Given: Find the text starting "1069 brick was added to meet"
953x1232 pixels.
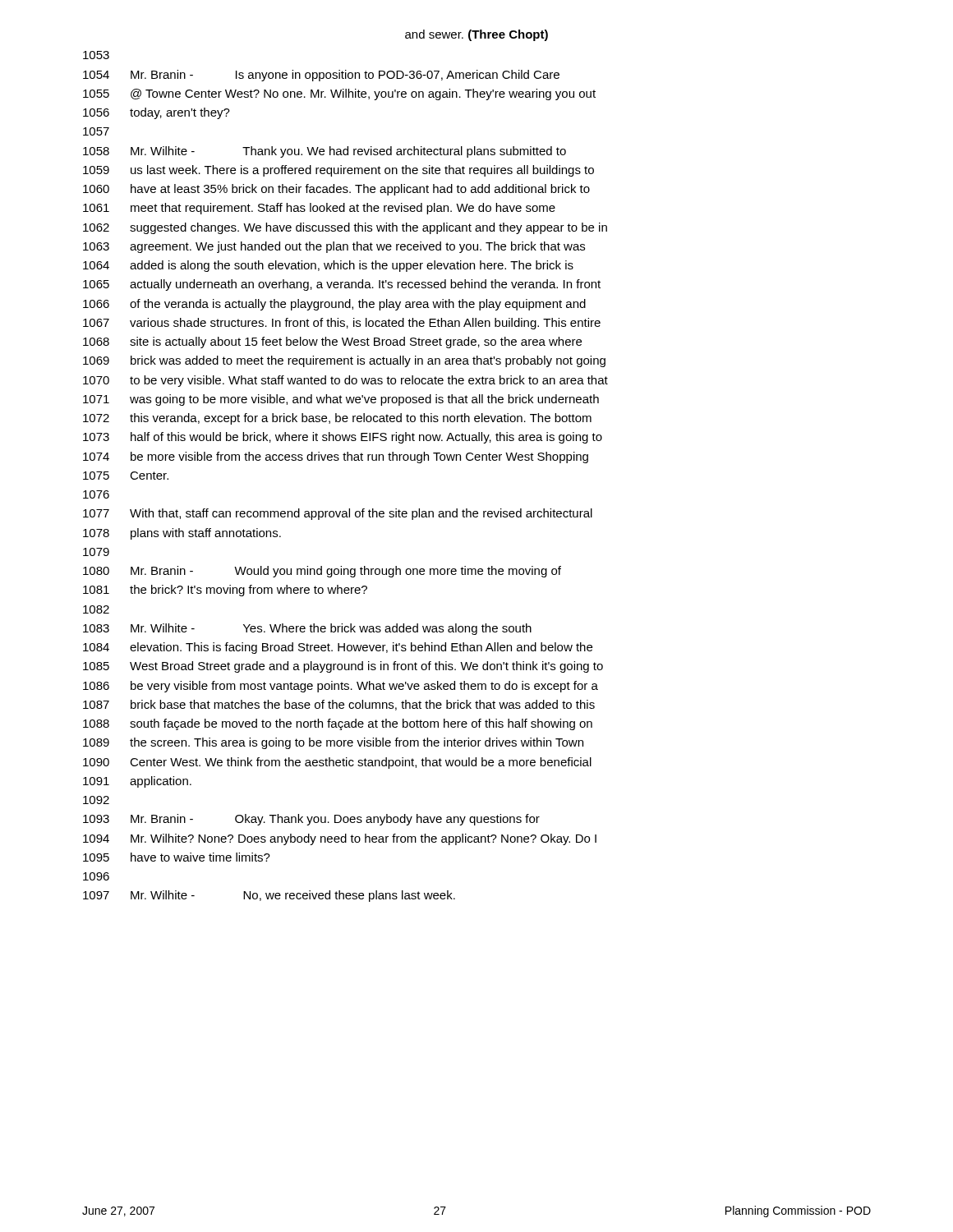Looking at the screenshot, I should click(476, 360).
